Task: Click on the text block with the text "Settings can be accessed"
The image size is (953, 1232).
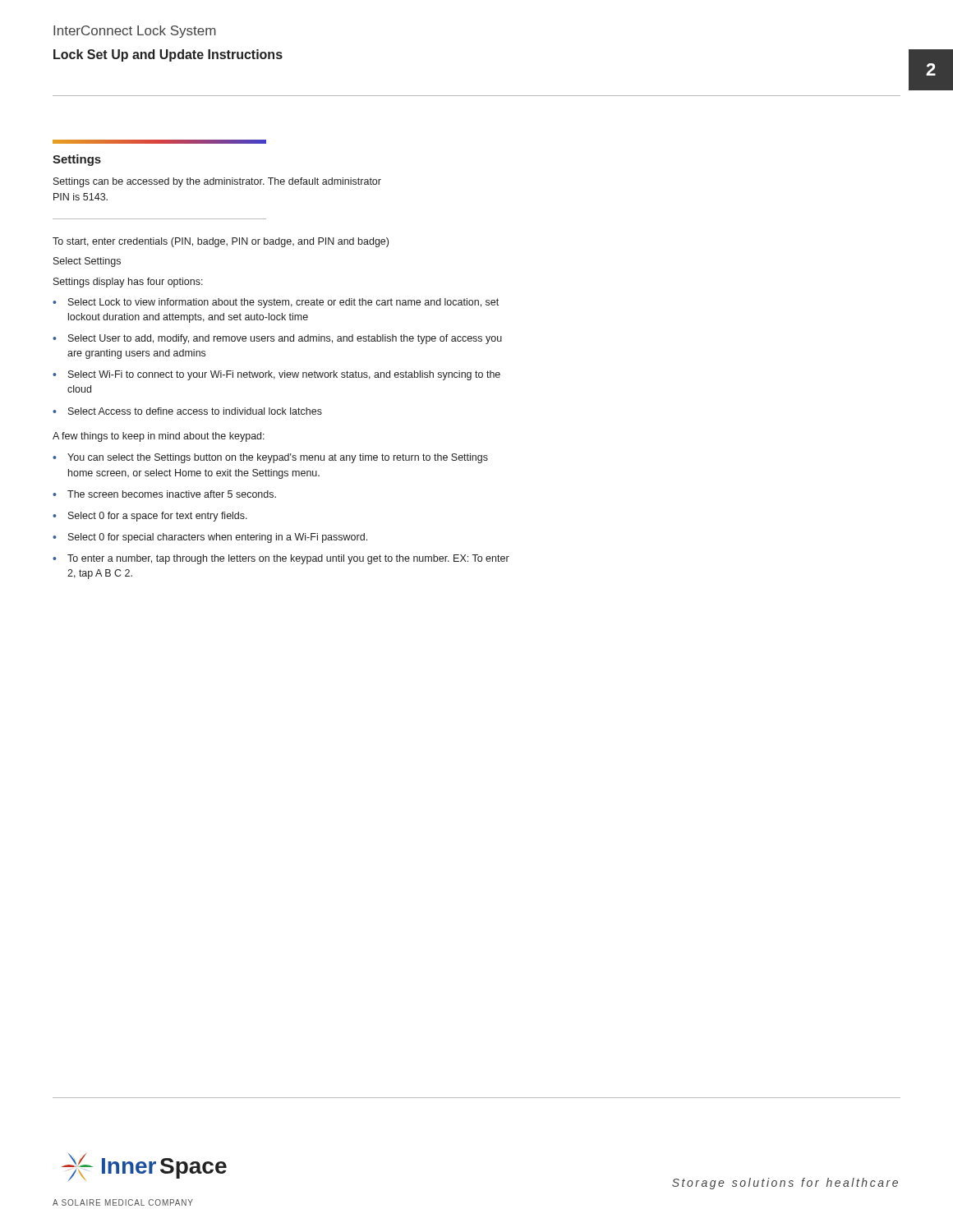Action: 283,189
